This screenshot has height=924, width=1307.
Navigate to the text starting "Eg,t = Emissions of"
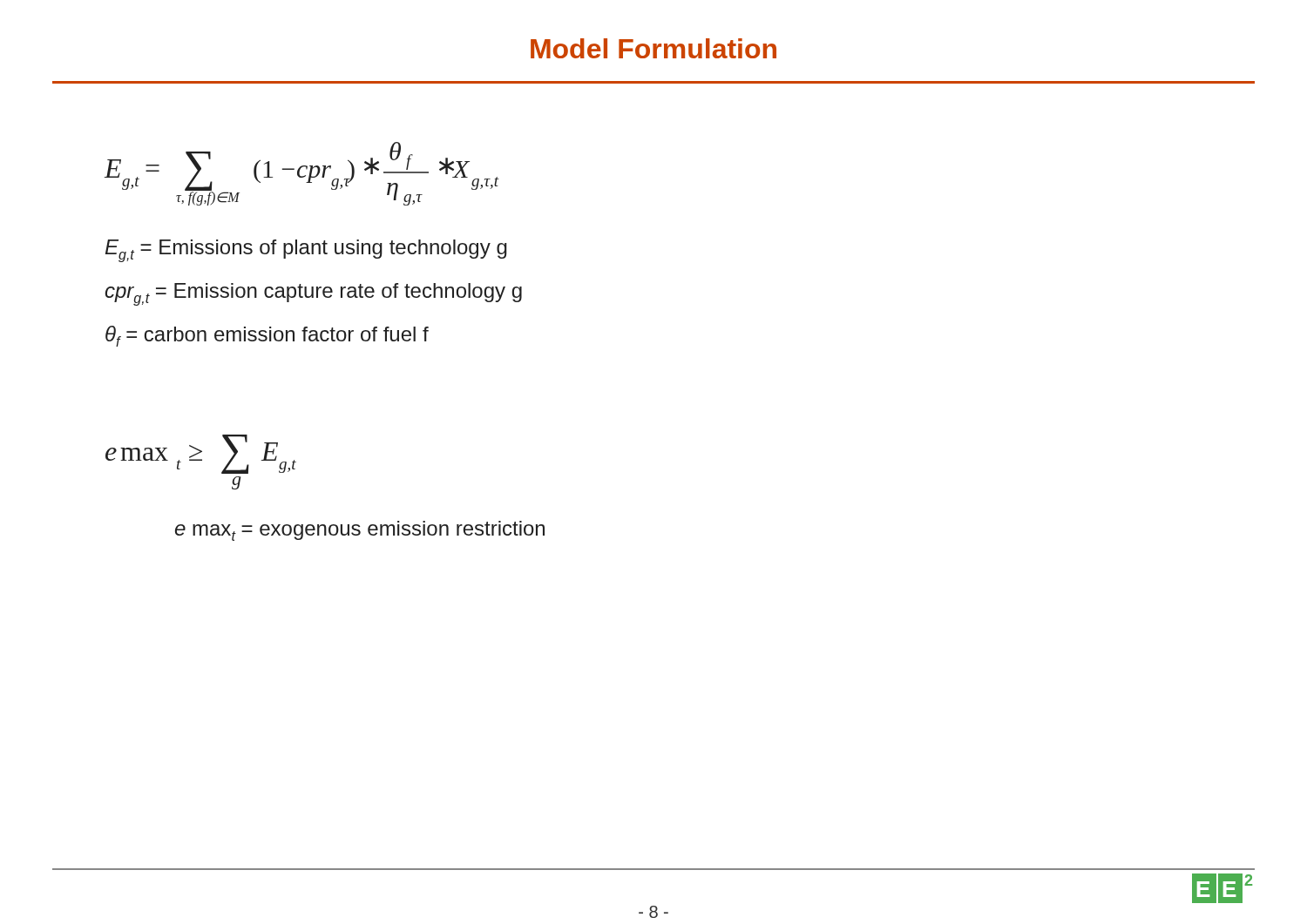(306, 249)
